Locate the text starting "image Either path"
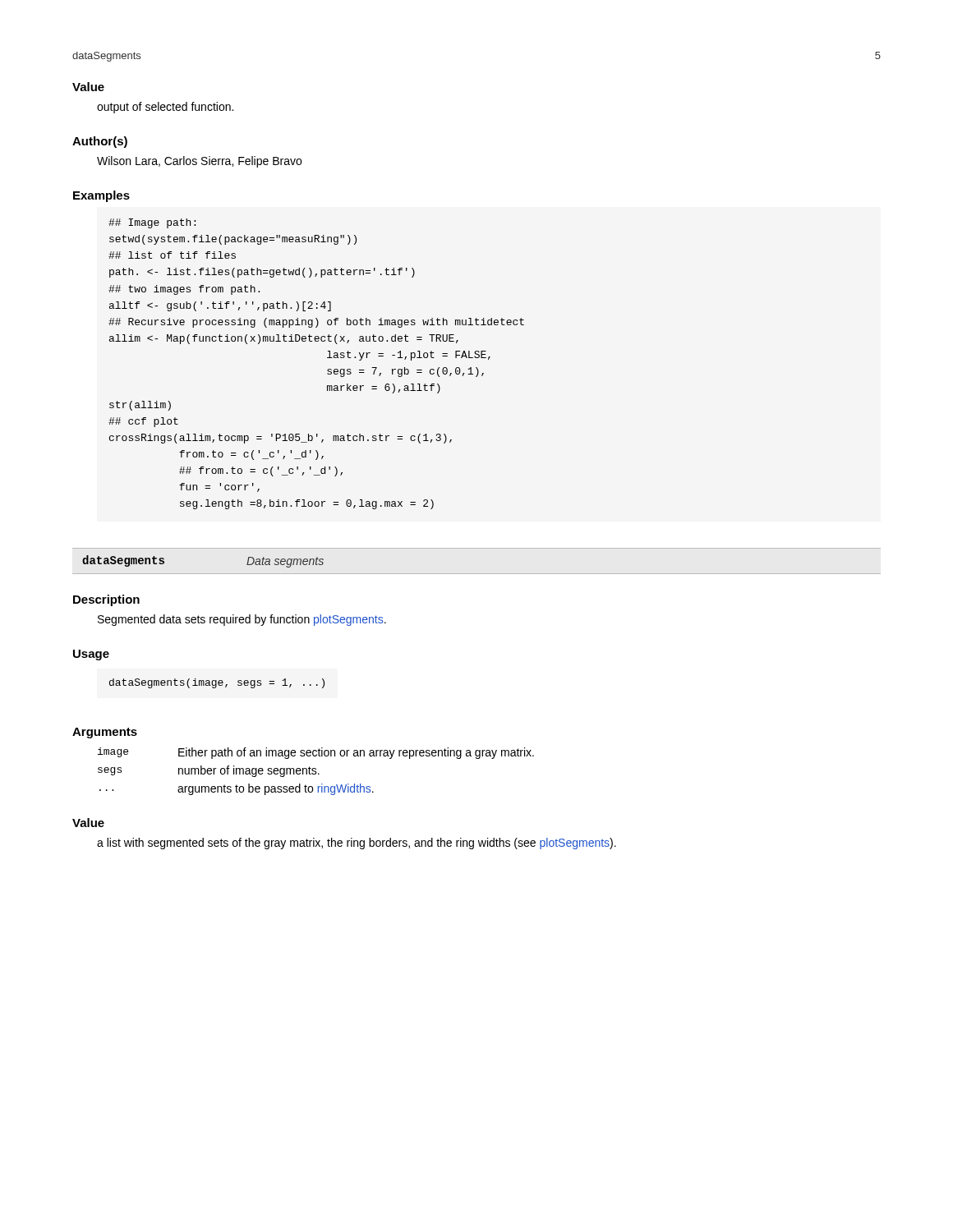 (x=319, y=752)
